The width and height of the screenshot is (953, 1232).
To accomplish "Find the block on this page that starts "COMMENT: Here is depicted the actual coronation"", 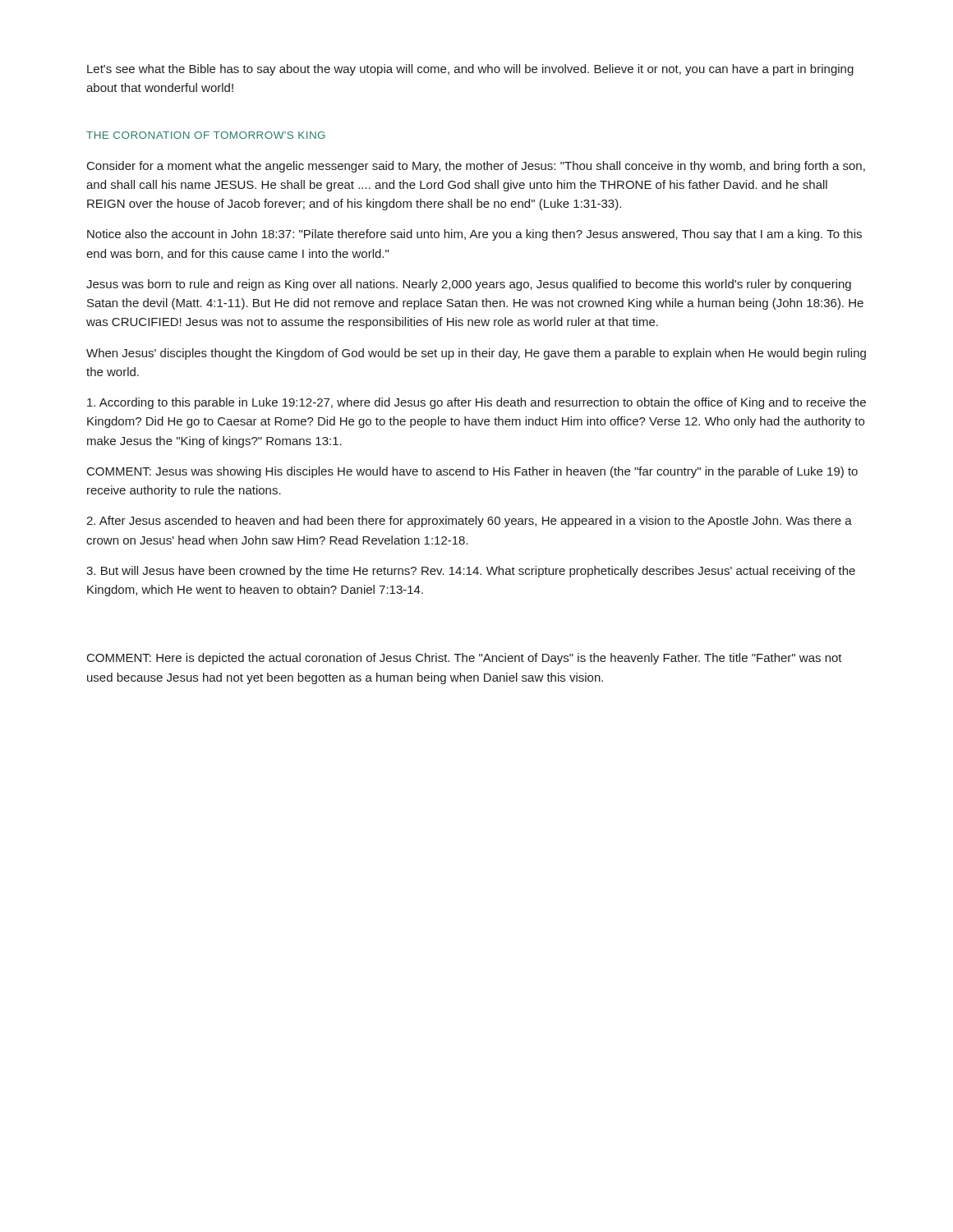I will [464, 667].
